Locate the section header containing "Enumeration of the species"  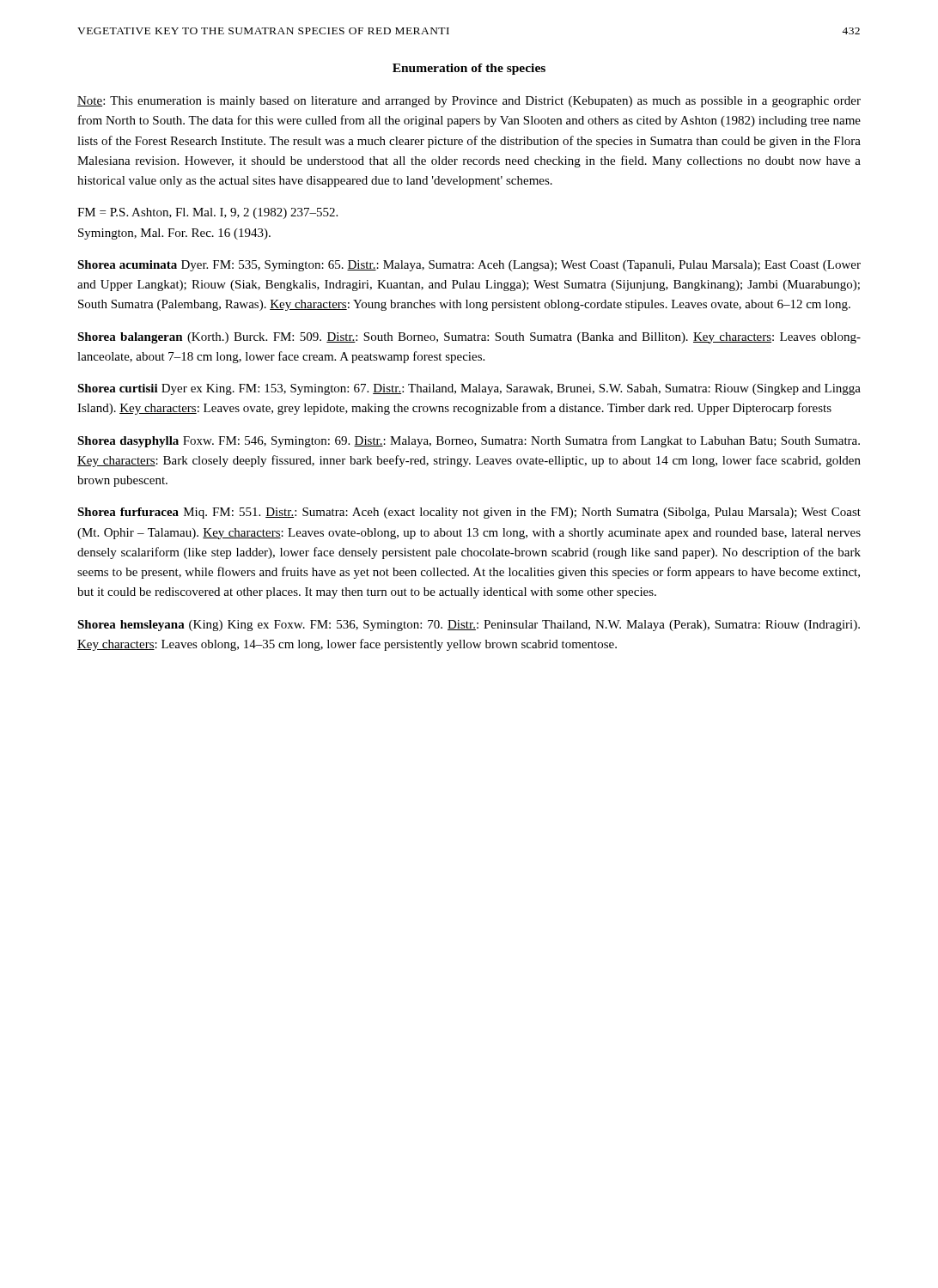tap(469, 67)
